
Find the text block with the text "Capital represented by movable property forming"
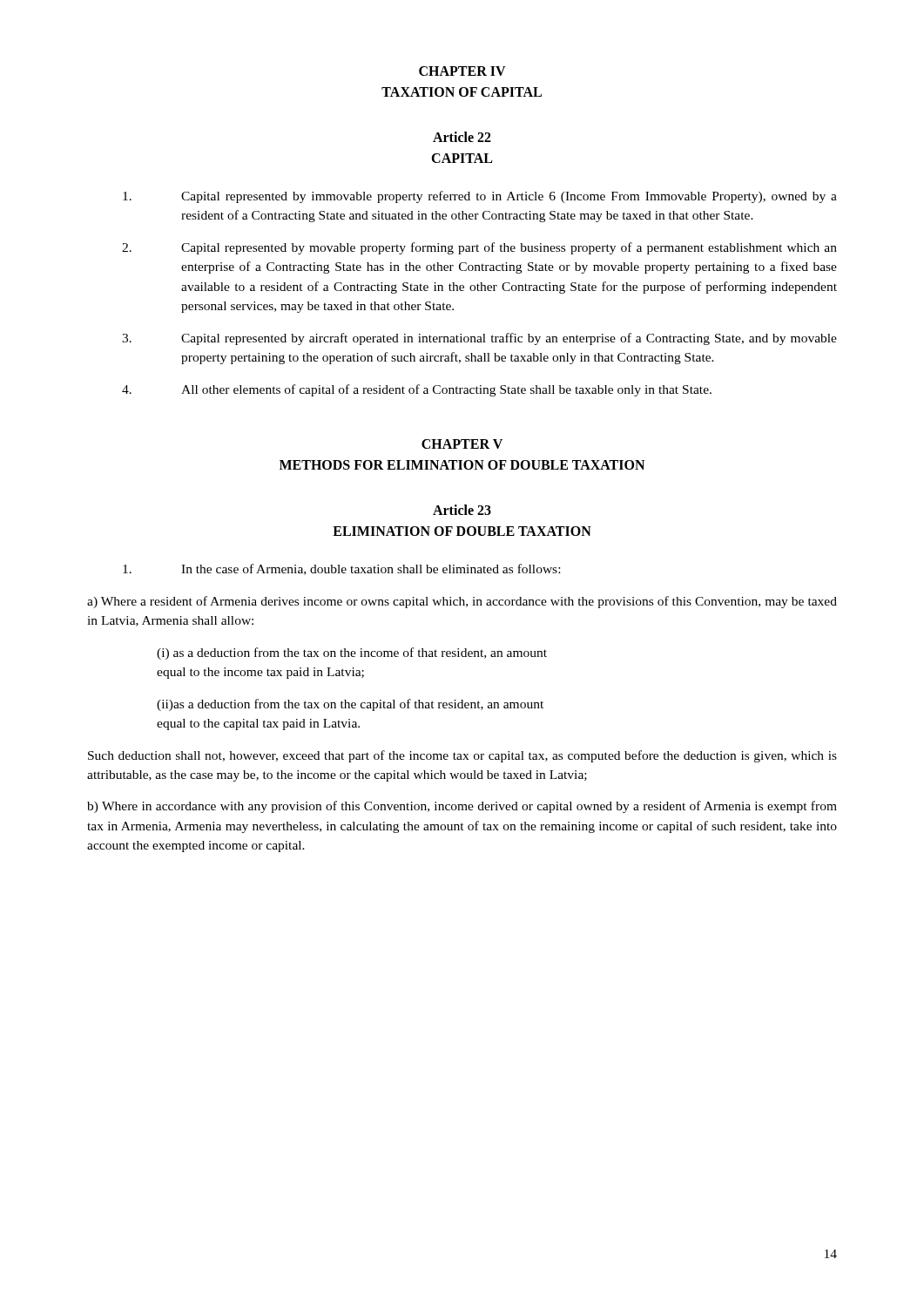click(x=462, y=277)
